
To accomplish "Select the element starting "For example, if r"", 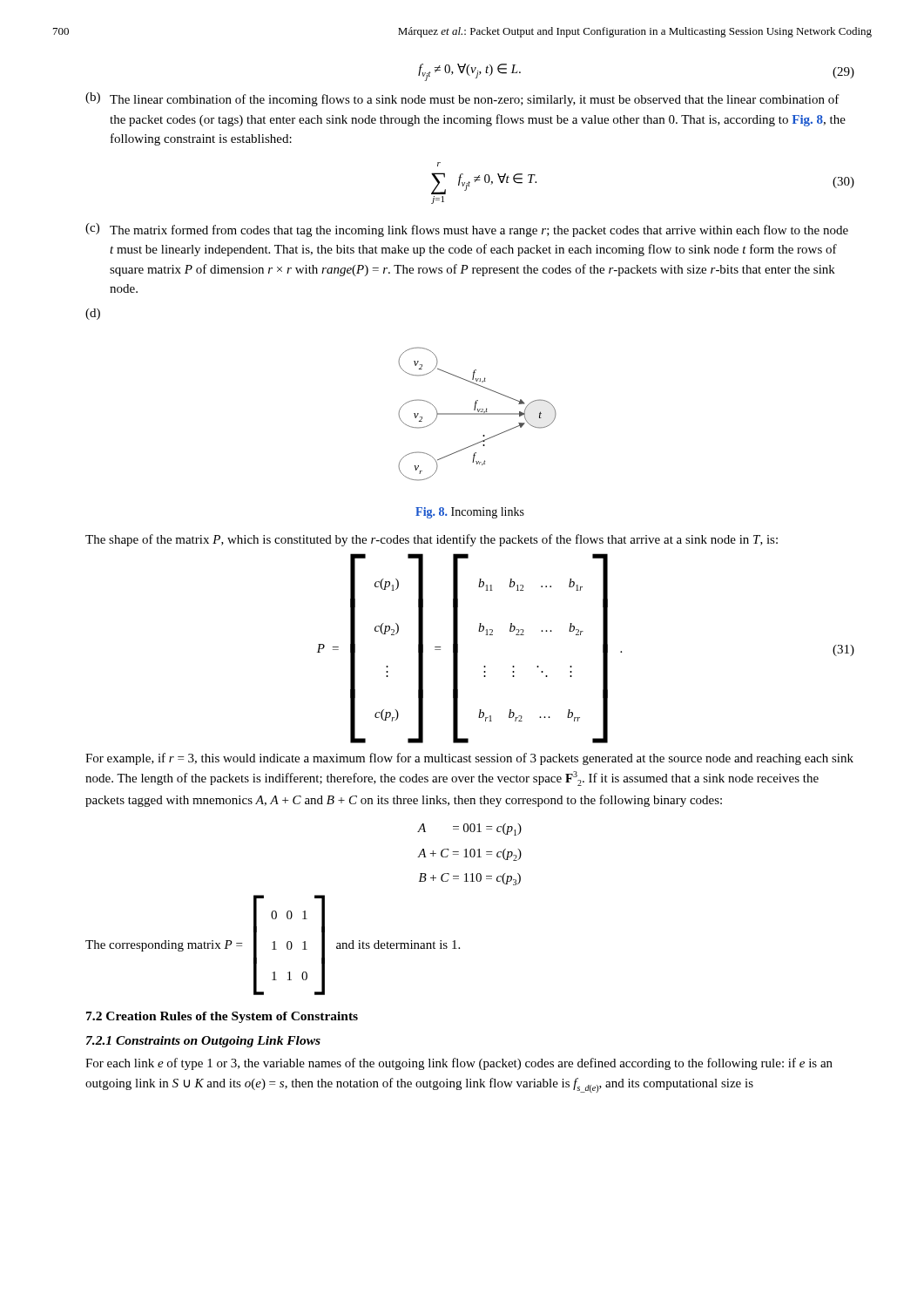I will pyautogui.click(x=469, y=779).
